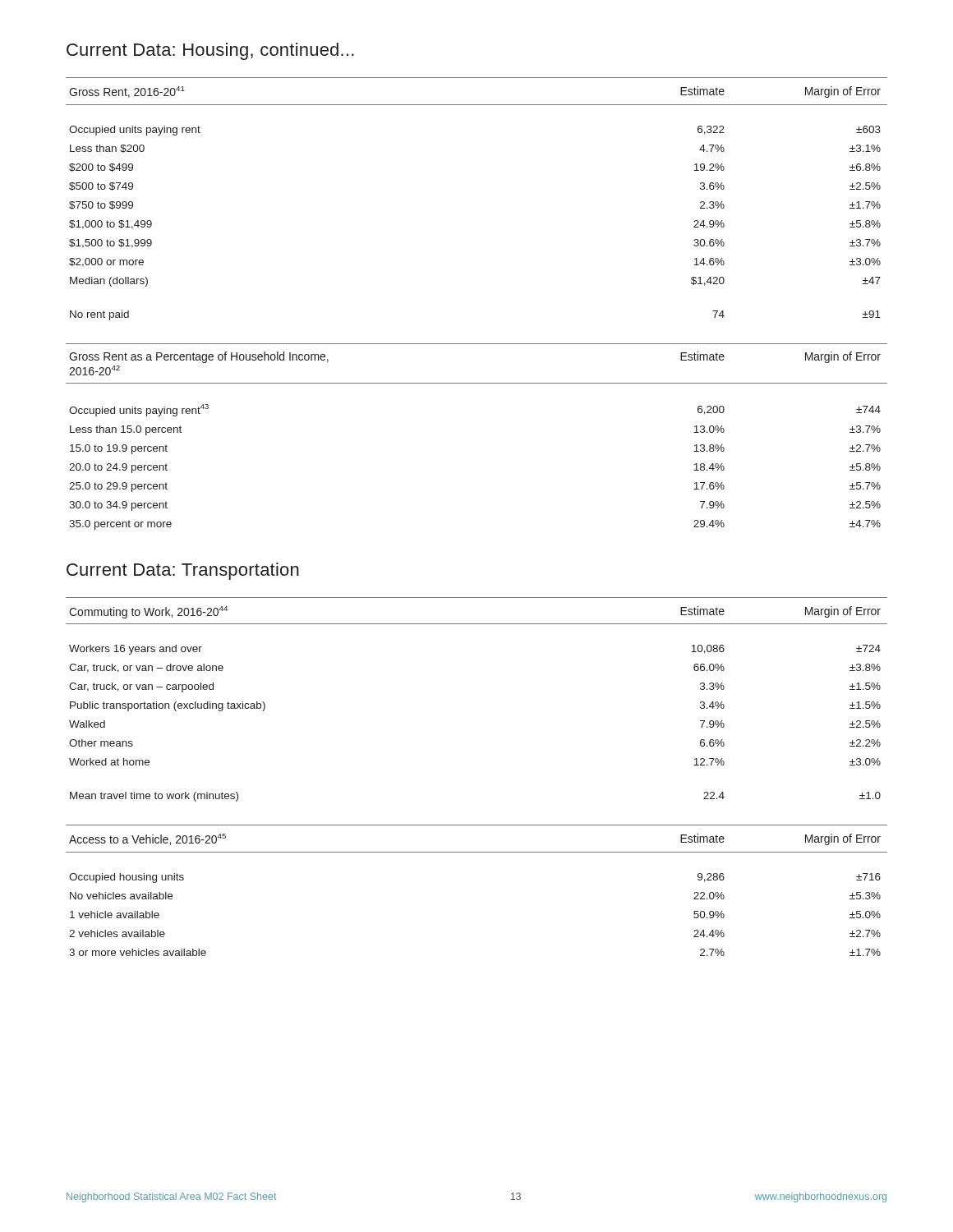Find the table that mentions "35.0 percent or more"

pos(476,438)
